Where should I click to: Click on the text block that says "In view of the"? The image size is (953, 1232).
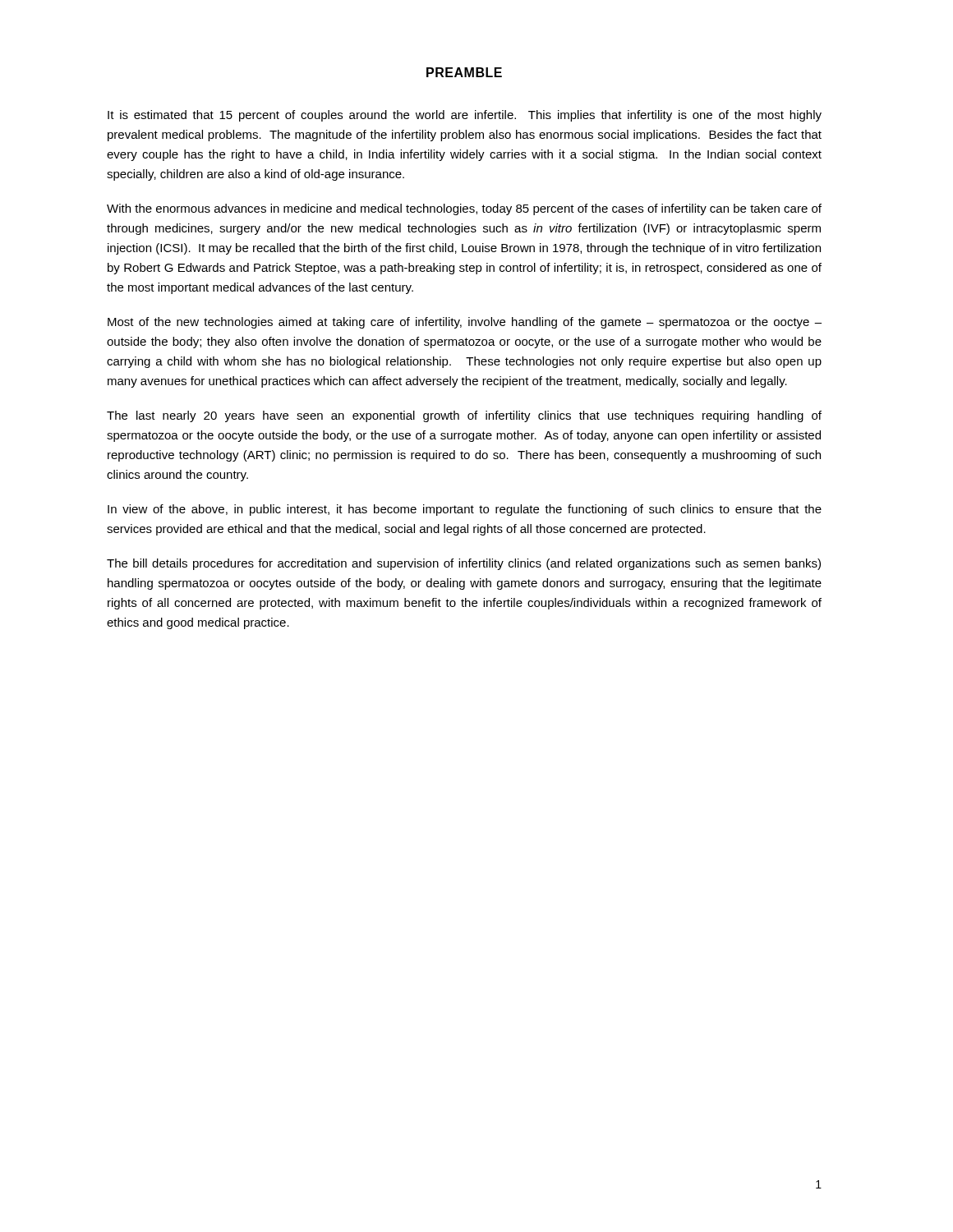[464, 519]
